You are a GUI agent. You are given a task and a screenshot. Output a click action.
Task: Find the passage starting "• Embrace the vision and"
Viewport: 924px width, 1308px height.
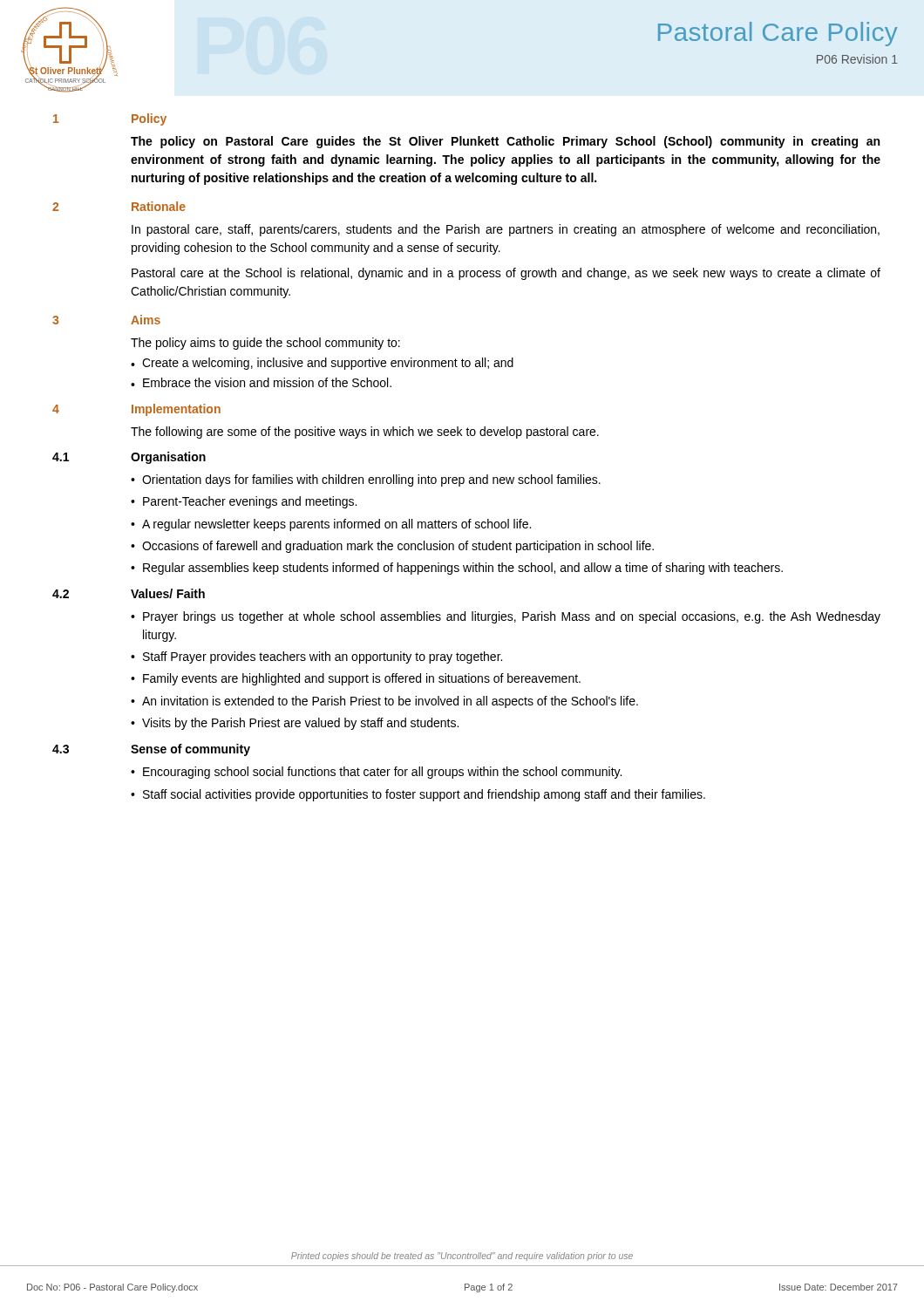coord(262,384)
